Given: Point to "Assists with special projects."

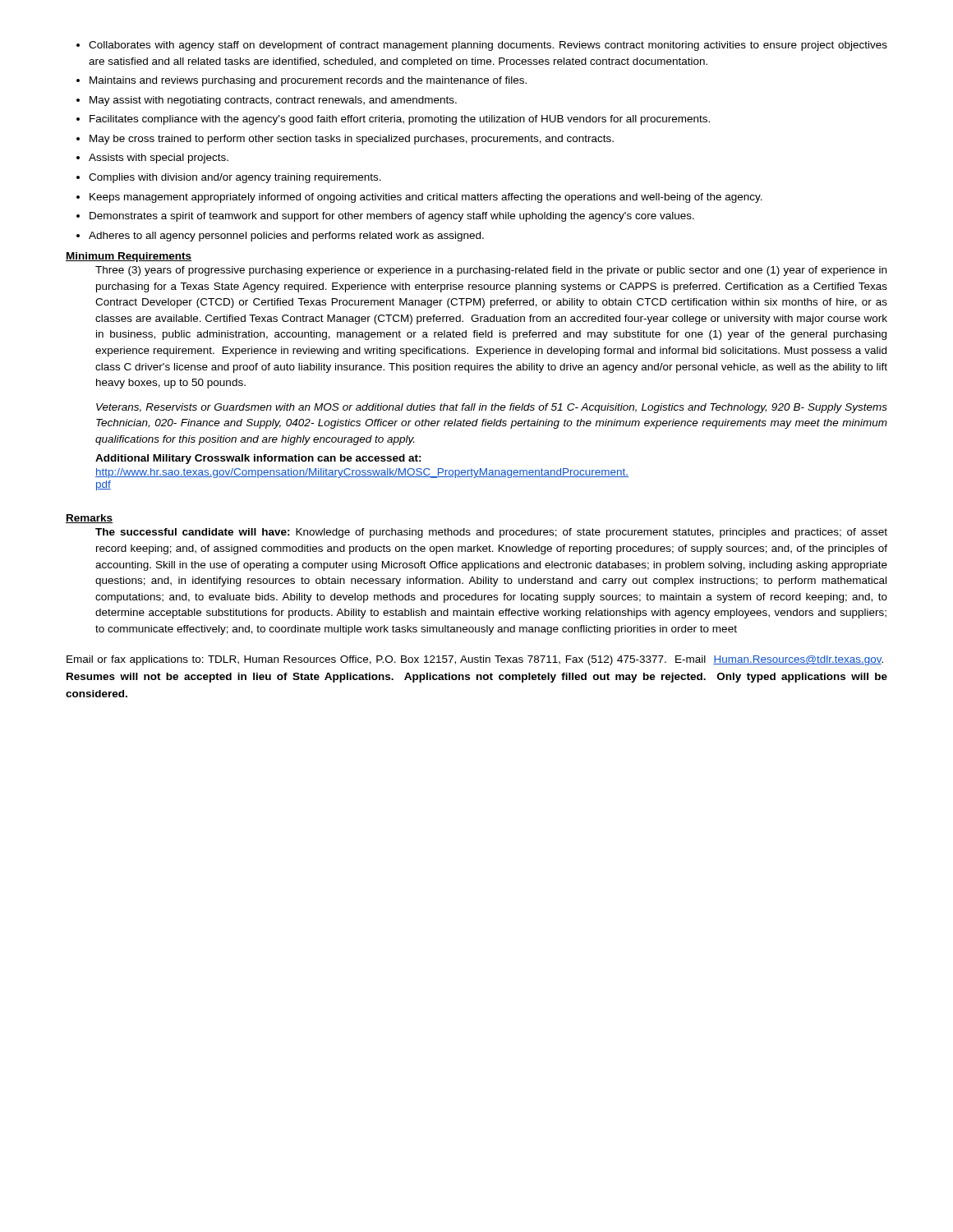Looking at the screenshot, I should [x=159, y=159].
